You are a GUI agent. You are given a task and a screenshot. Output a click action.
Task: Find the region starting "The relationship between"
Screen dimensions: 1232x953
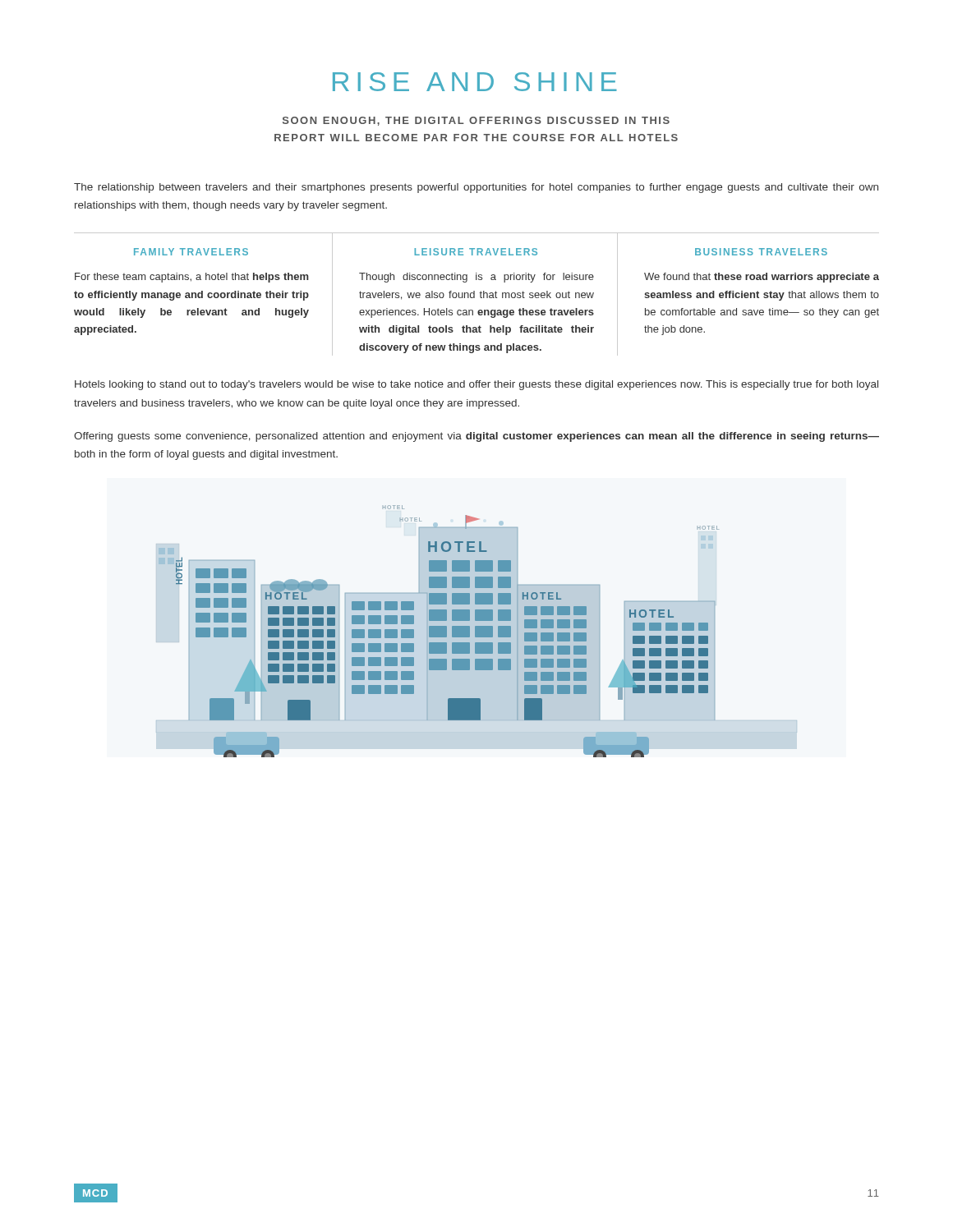pos(476,196)
